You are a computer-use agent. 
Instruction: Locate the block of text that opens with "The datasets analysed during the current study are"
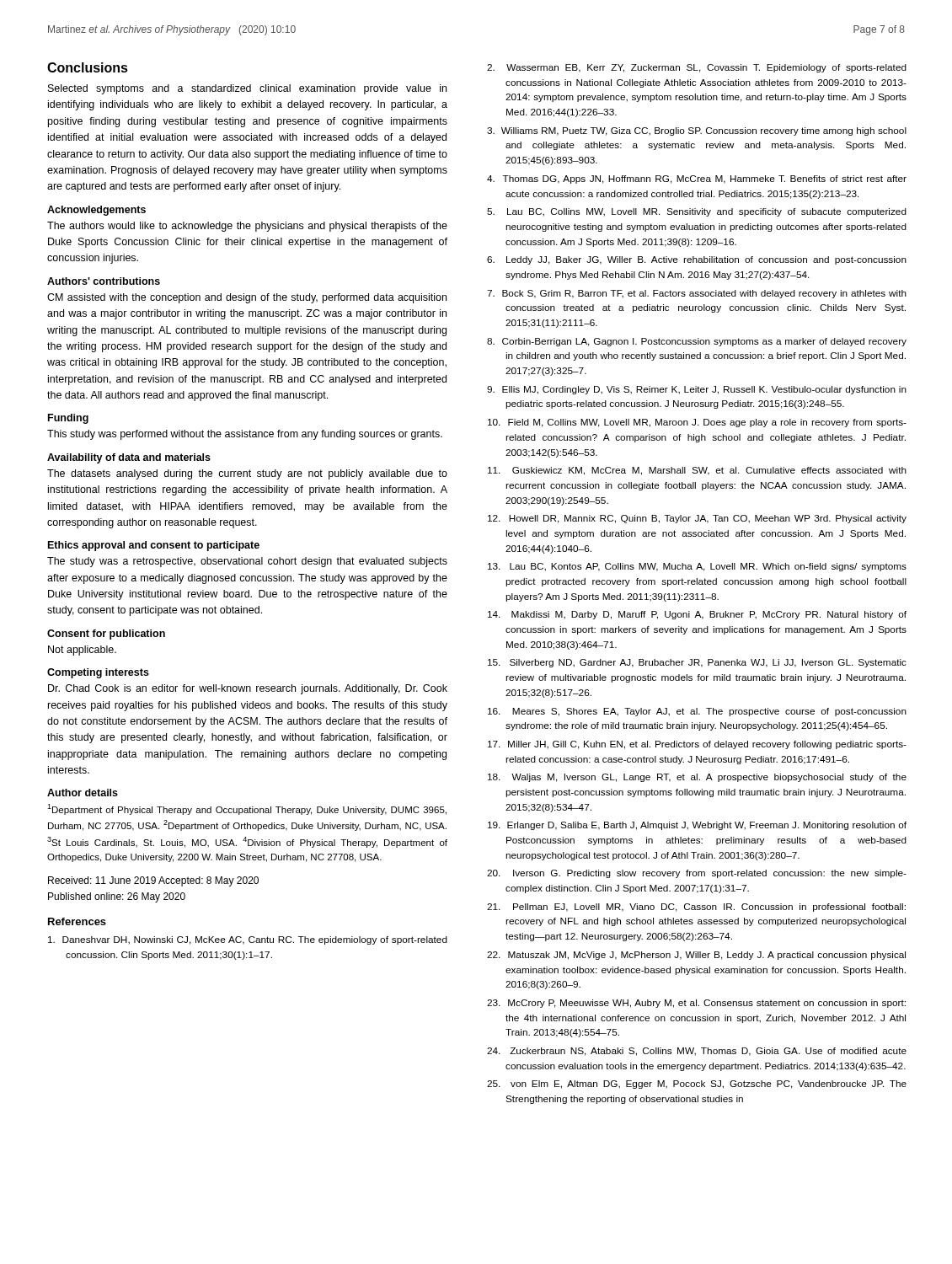(x=247, y=498)
